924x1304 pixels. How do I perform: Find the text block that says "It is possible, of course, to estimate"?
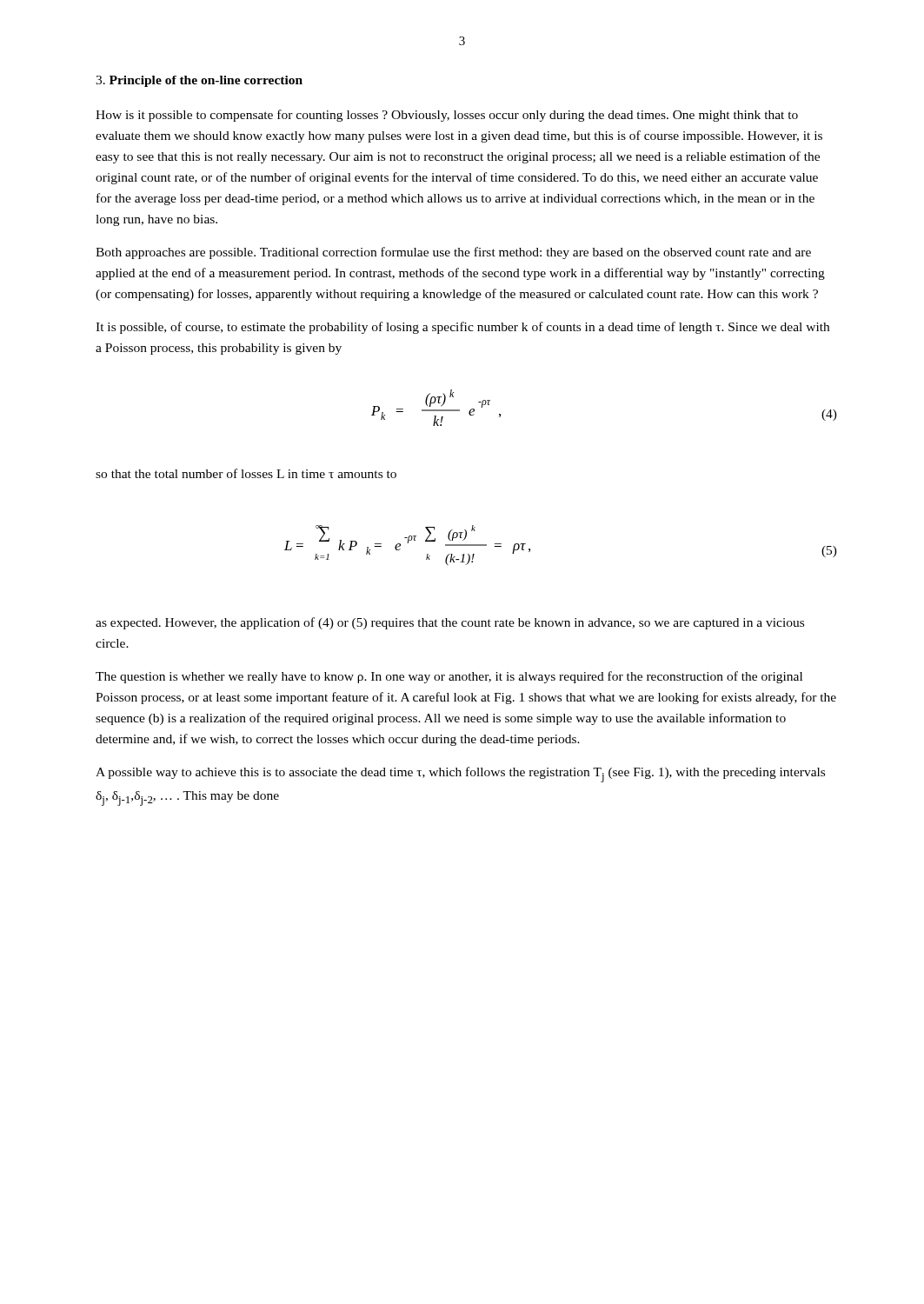[x=466, y=337]
